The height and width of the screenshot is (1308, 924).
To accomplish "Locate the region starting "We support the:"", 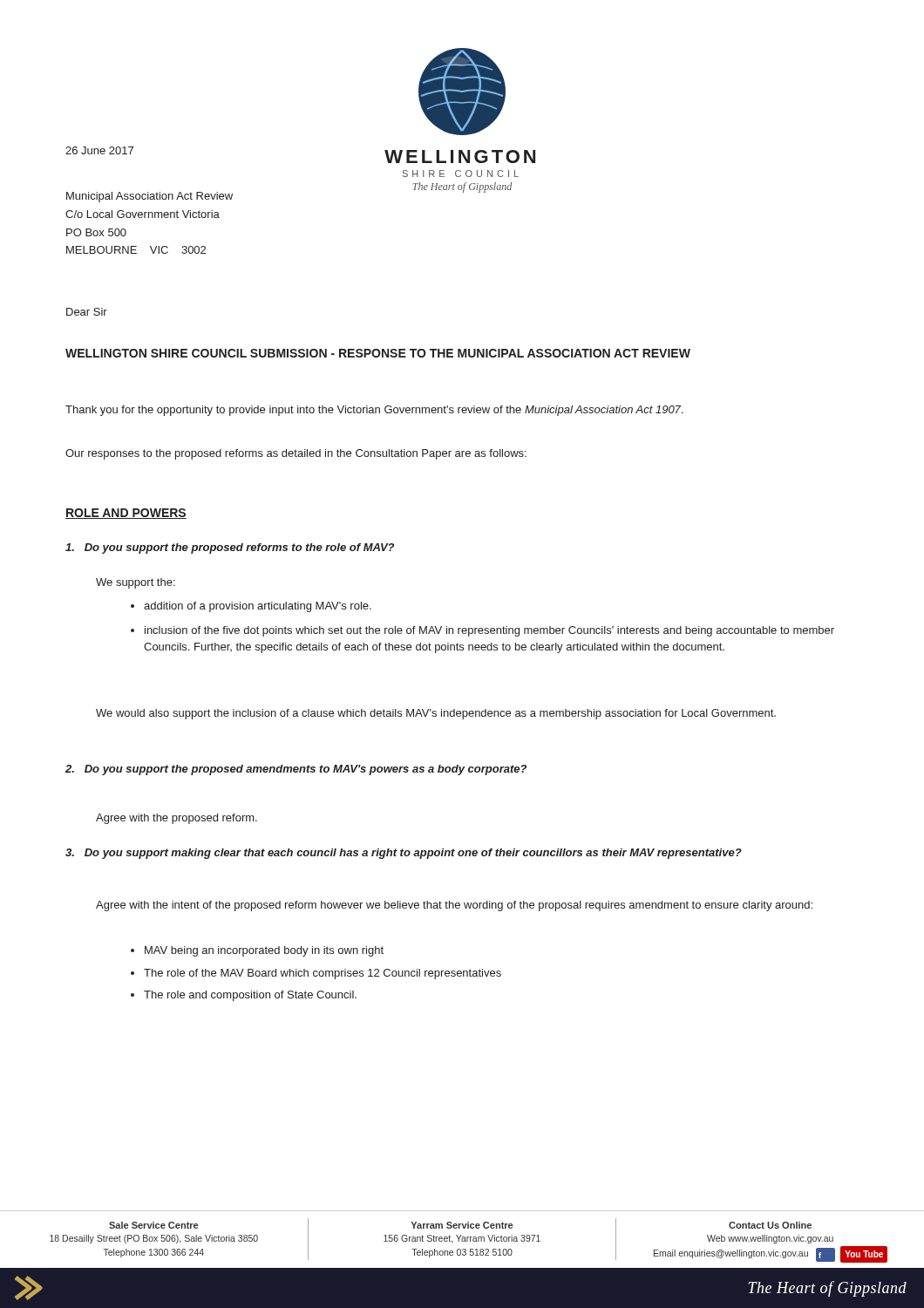I will pyautogui.click(x=136, y=582).
